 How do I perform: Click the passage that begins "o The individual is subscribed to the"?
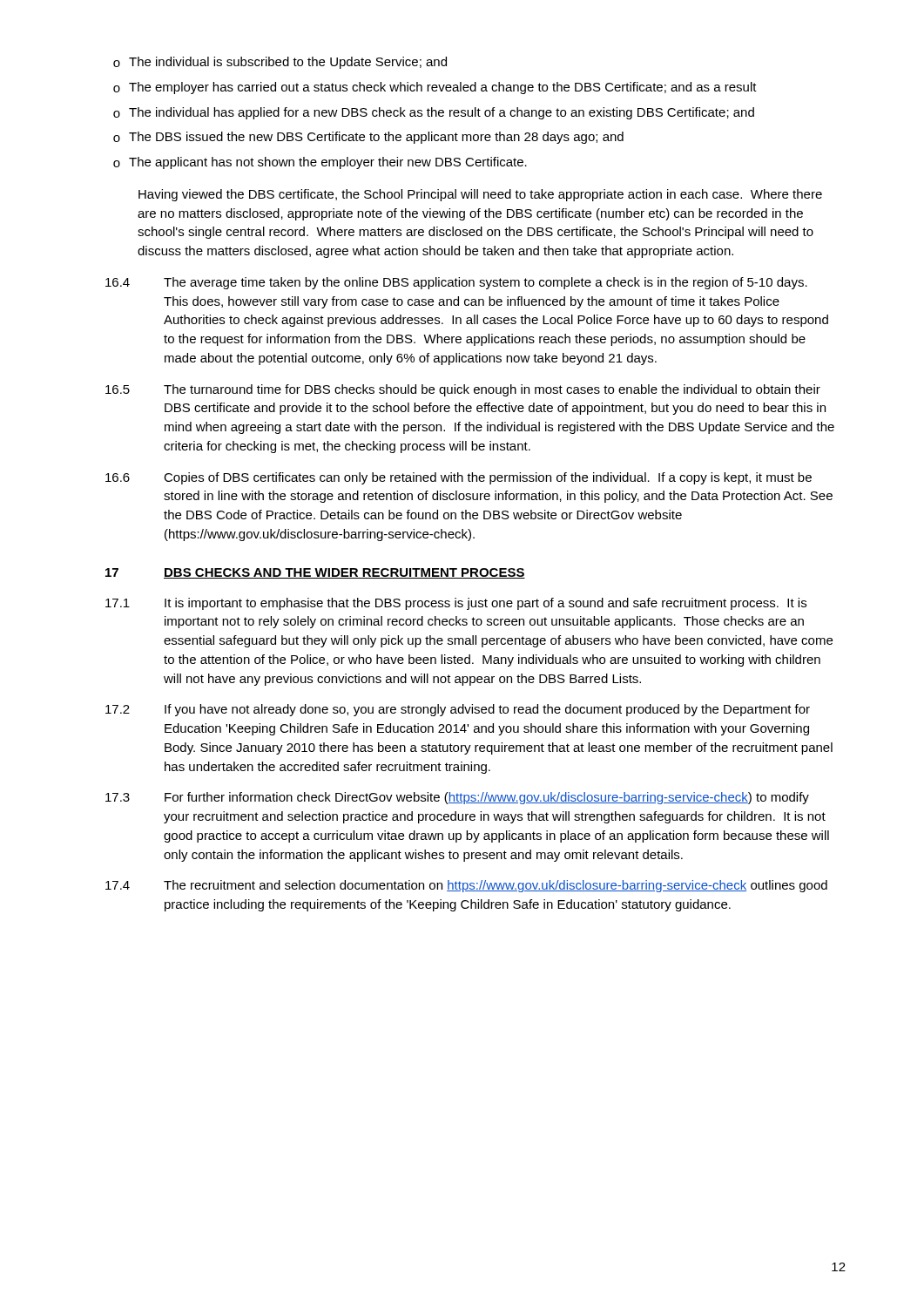tap(280, 63)
